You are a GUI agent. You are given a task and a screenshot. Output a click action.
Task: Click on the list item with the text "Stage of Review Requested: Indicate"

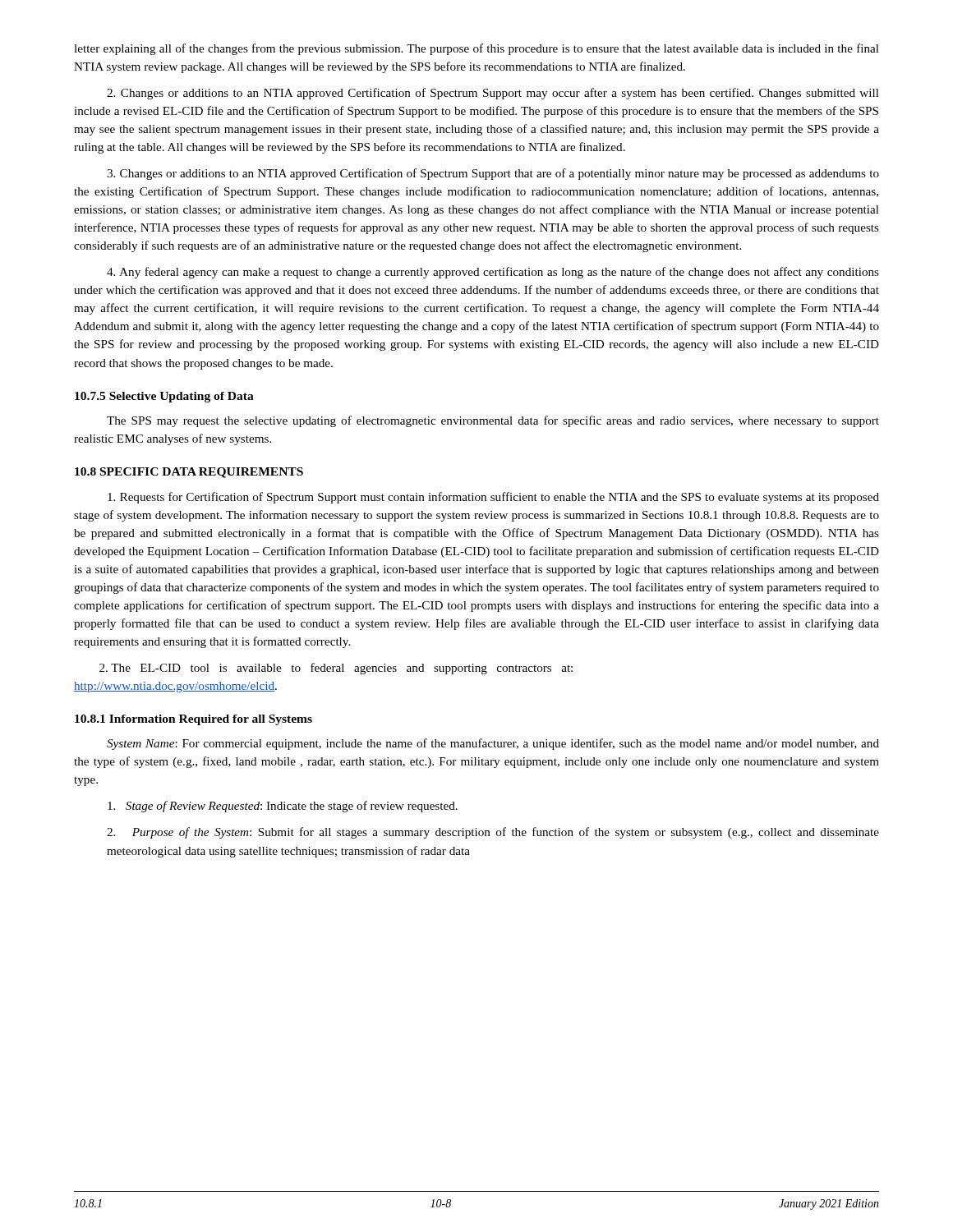click(x=283, y=807)
